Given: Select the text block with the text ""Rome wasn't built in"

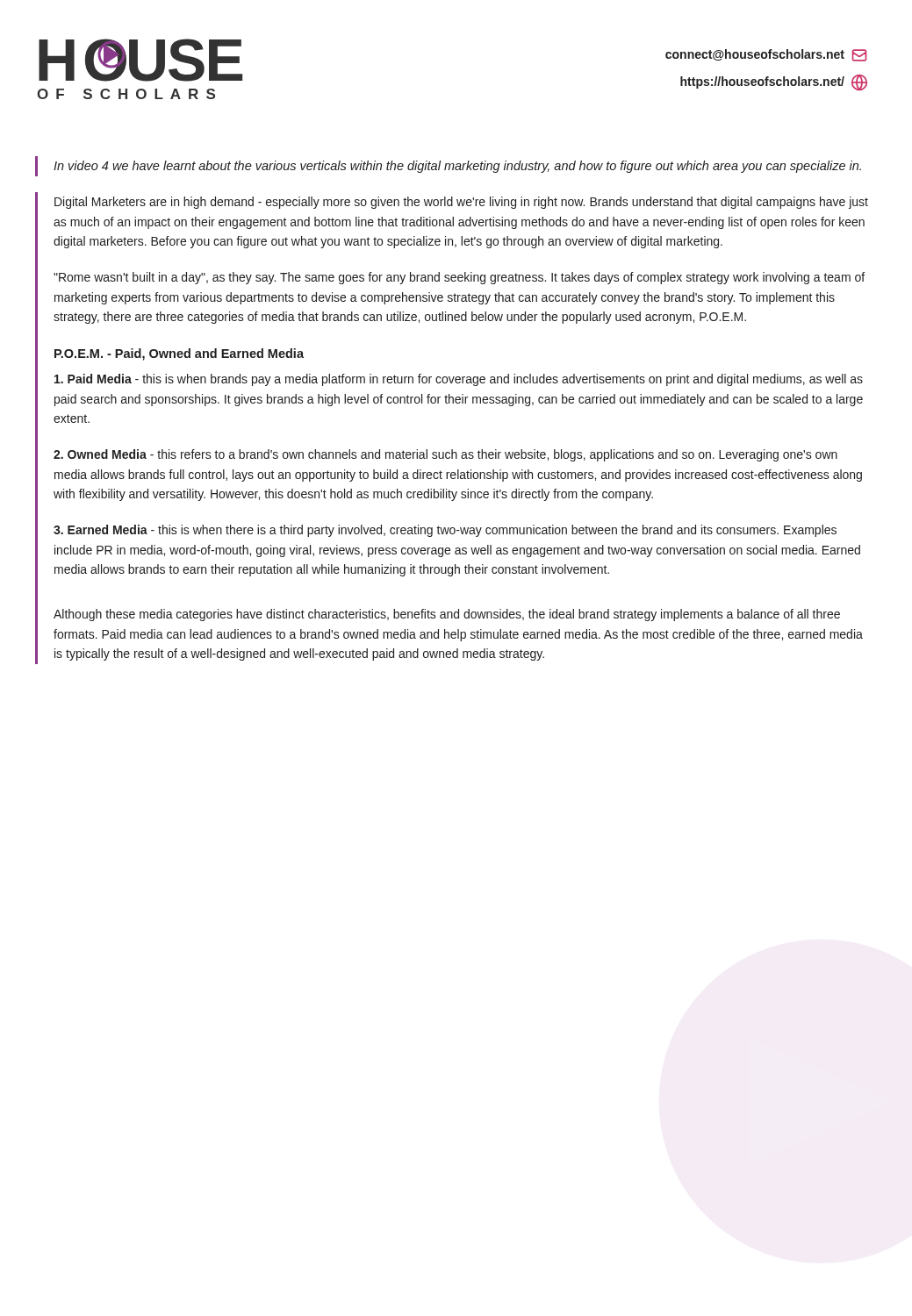Looking at the screenshot, I should click(x=459, y=297).
